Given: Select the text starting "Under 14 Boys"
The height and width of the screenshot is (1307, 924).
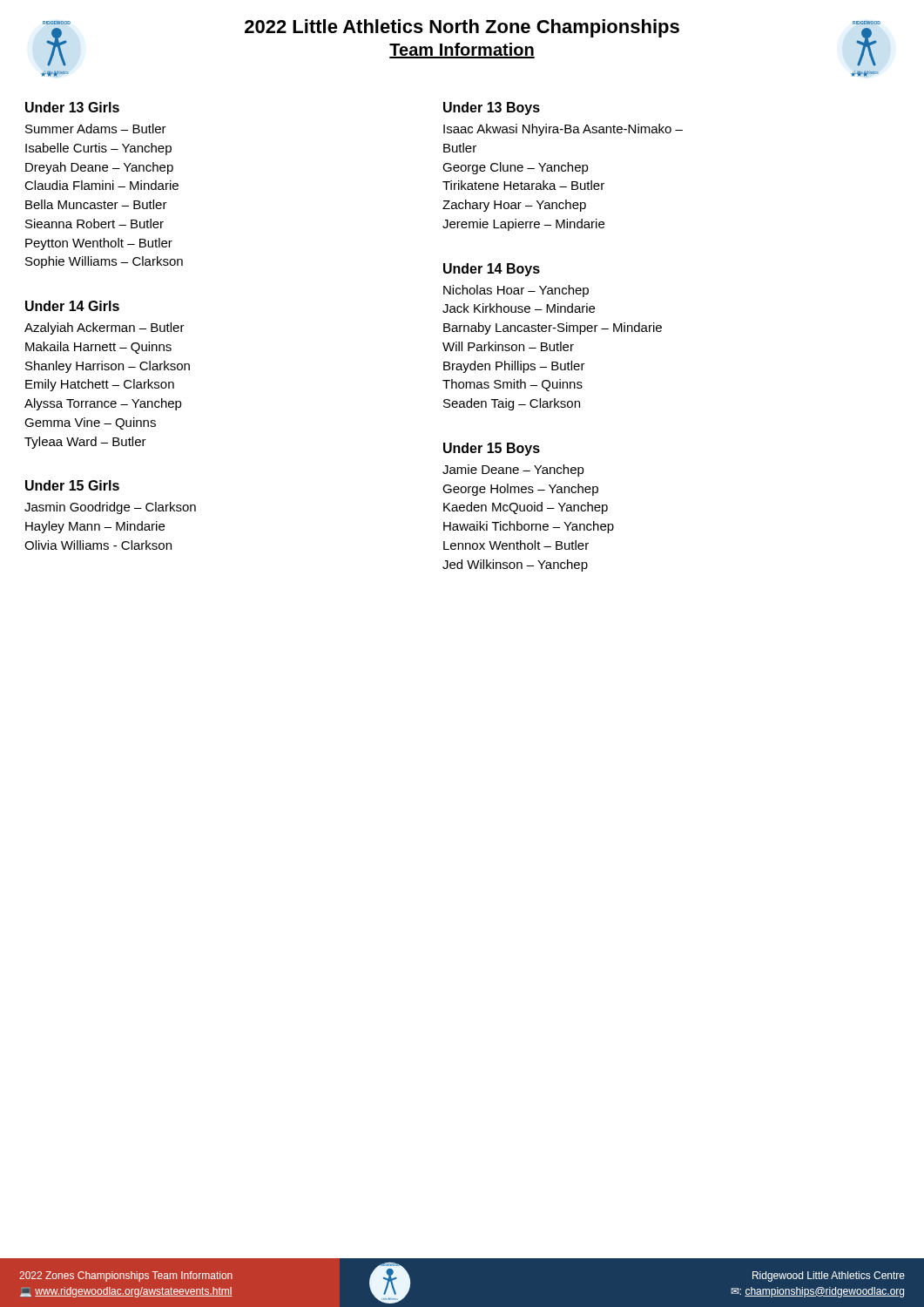Looking at the screenshot, I should (x=491, y=268).
